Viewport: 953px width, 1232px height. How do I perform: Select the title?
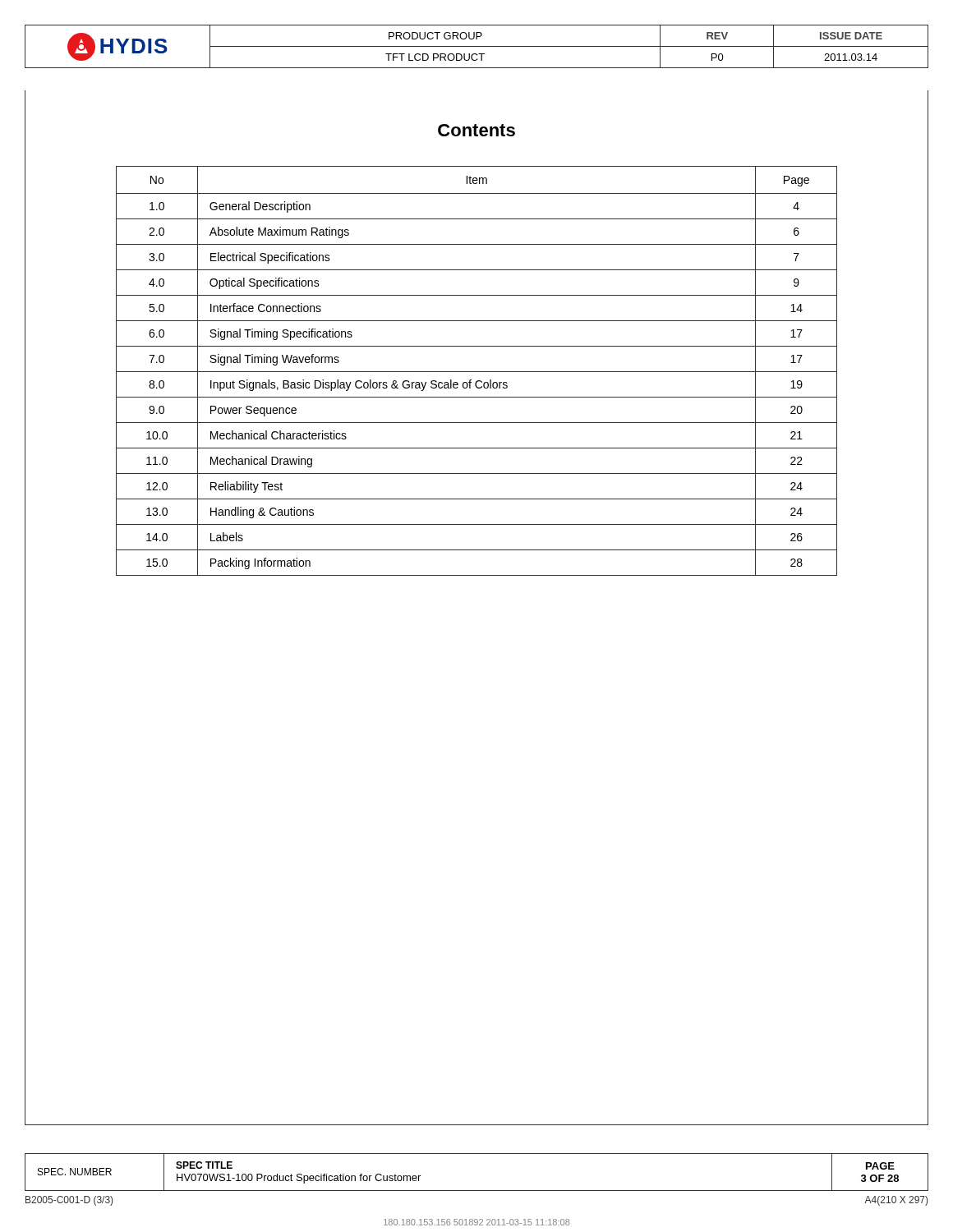476,130
